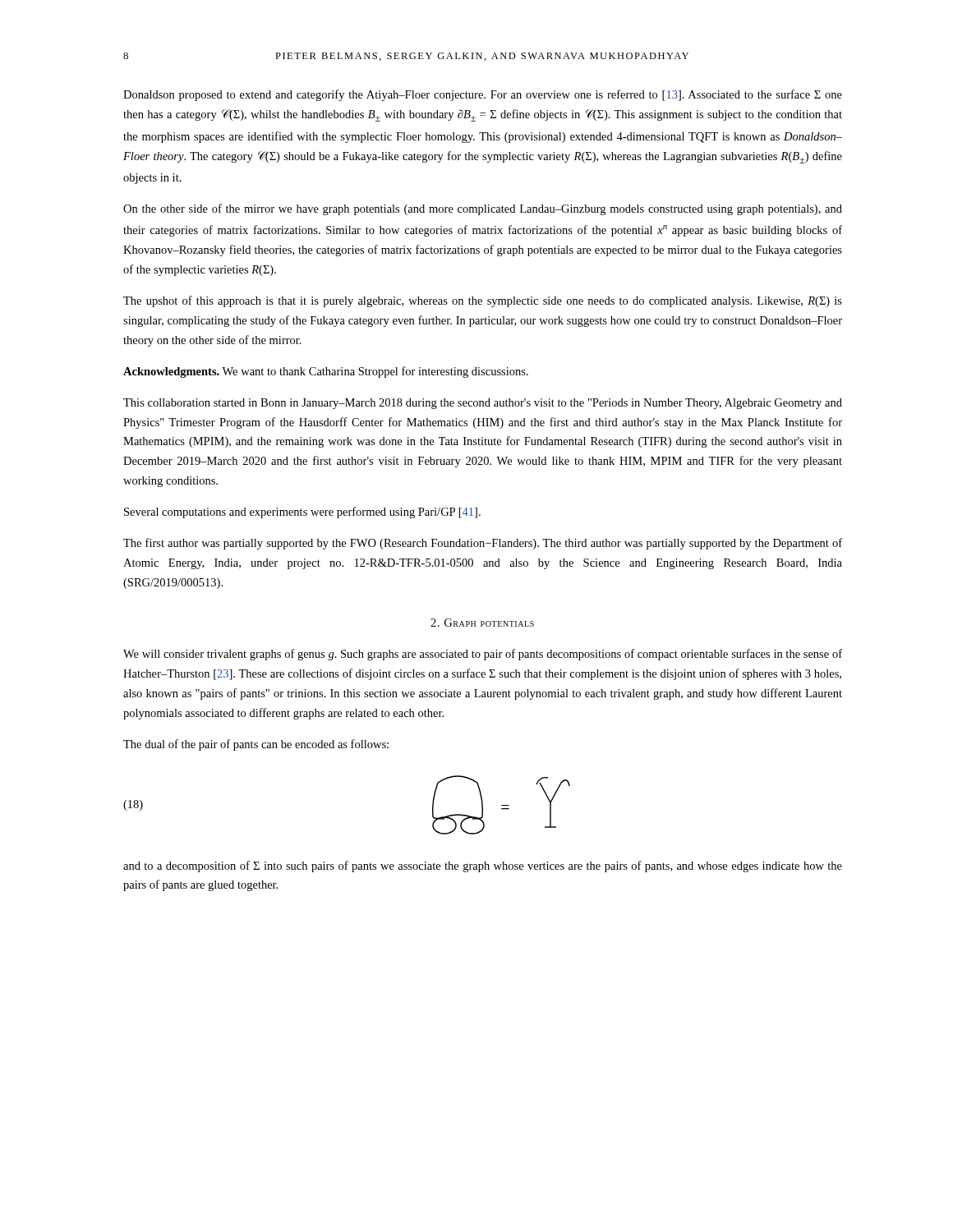Find the block on this page that starts "We will consider trivalent graphs of genus g."
Screen dimensions: 1232x953
pyautogui.click(x=483, y=684)
